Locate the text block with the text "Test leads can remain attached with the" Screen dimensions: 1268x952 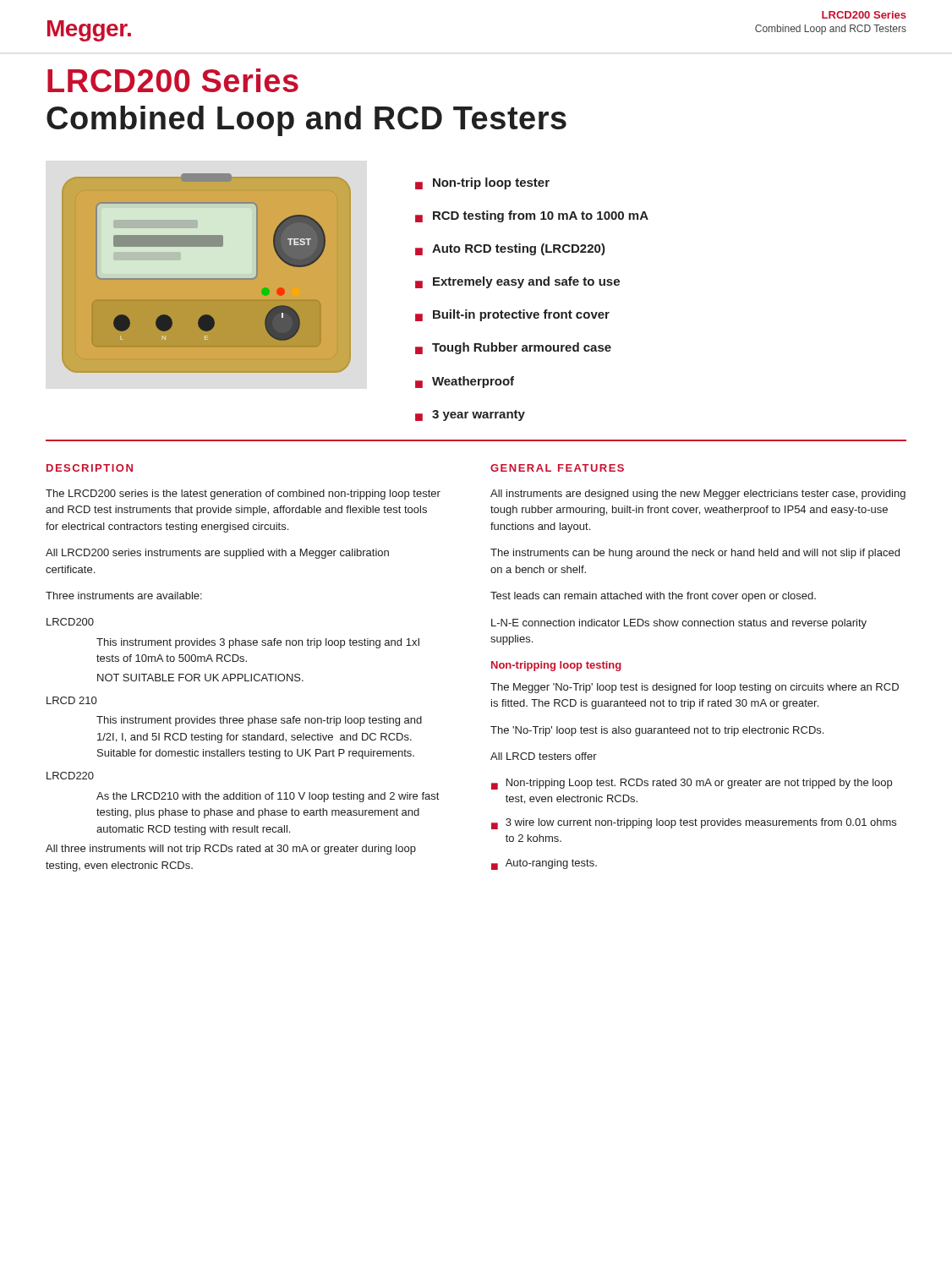pos(654,596)
